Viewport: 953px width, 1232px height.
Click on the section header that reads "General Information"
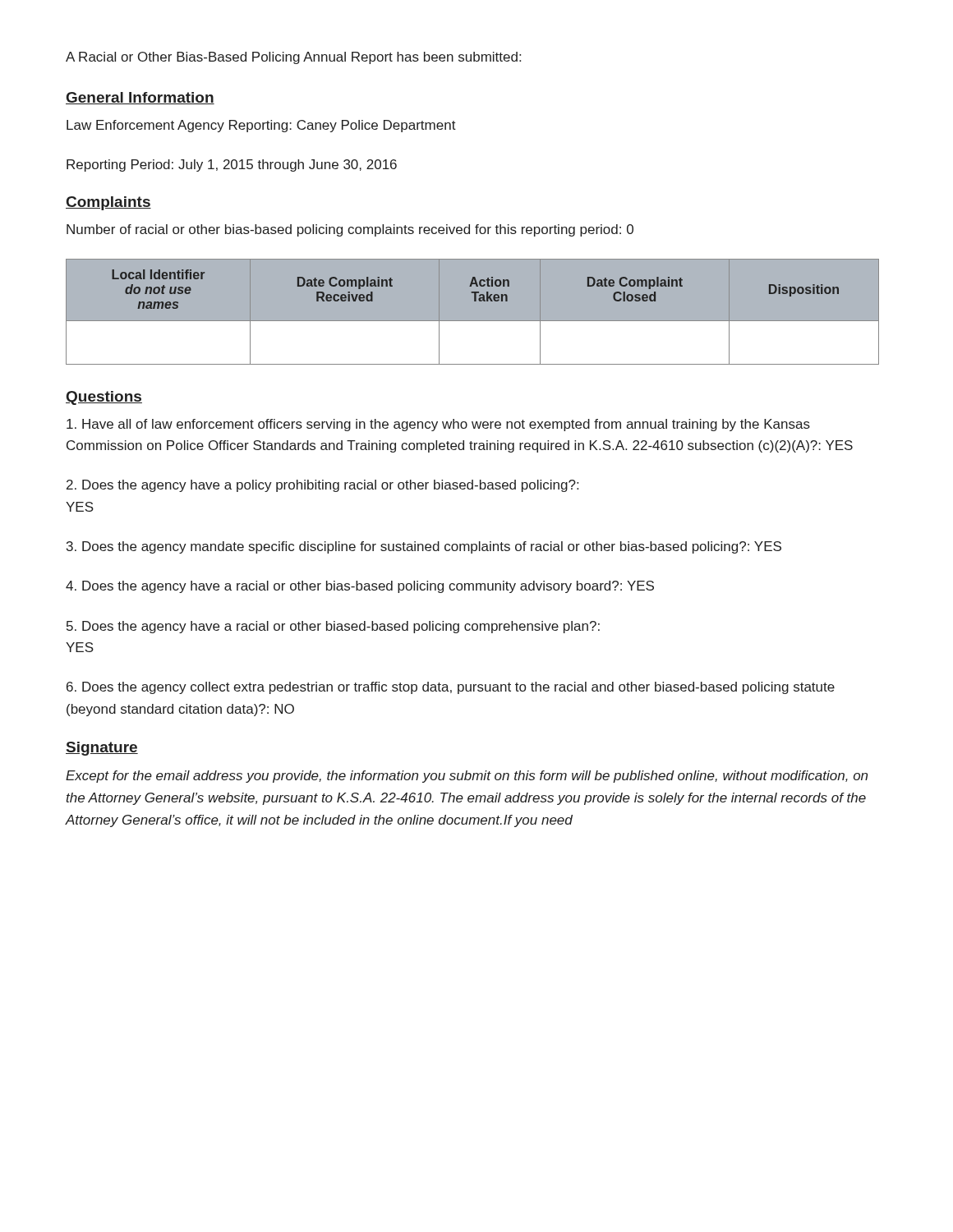click(140, 97)
